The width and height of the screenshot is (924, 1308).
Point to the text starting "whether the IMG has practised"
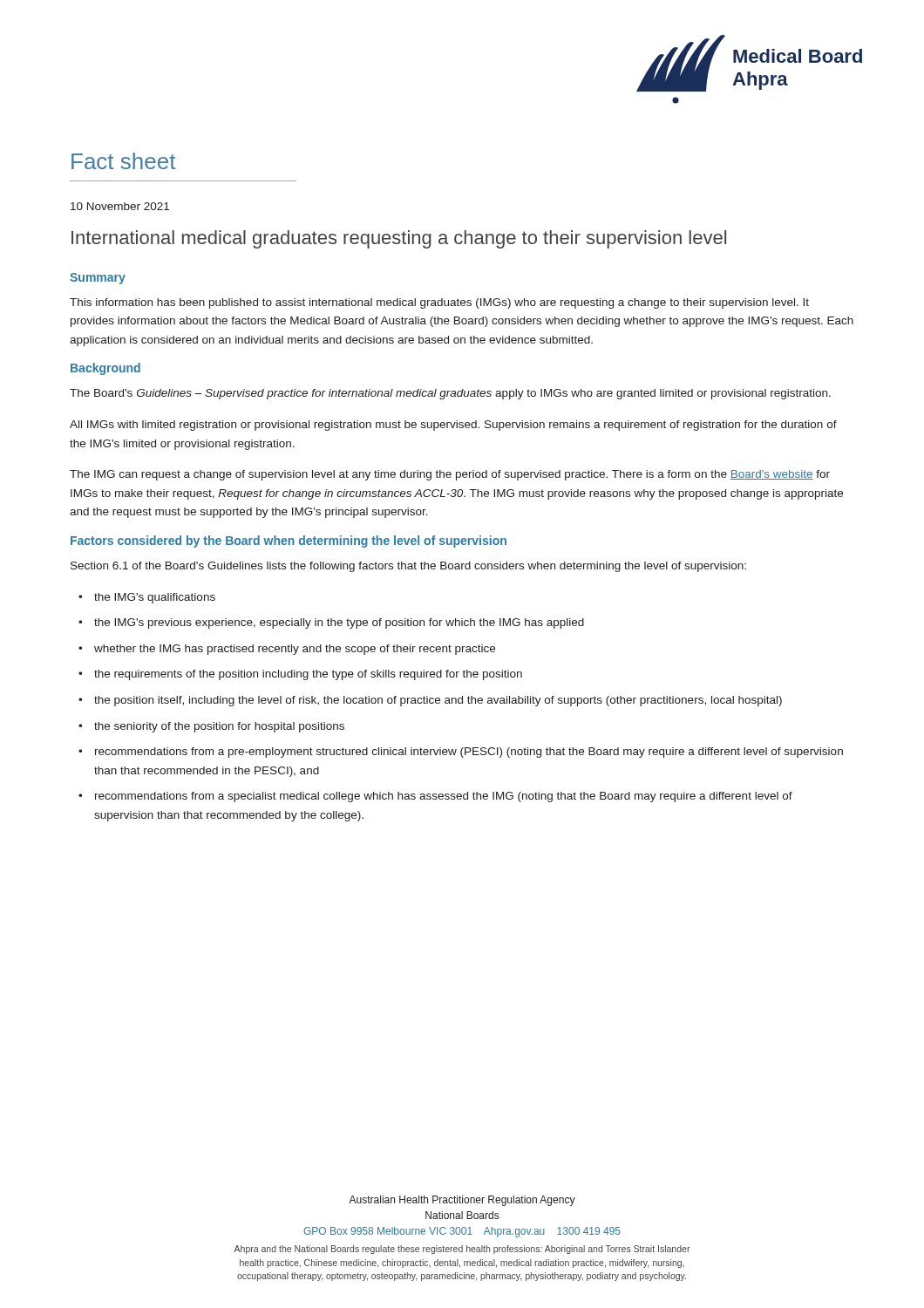point(295,648)
